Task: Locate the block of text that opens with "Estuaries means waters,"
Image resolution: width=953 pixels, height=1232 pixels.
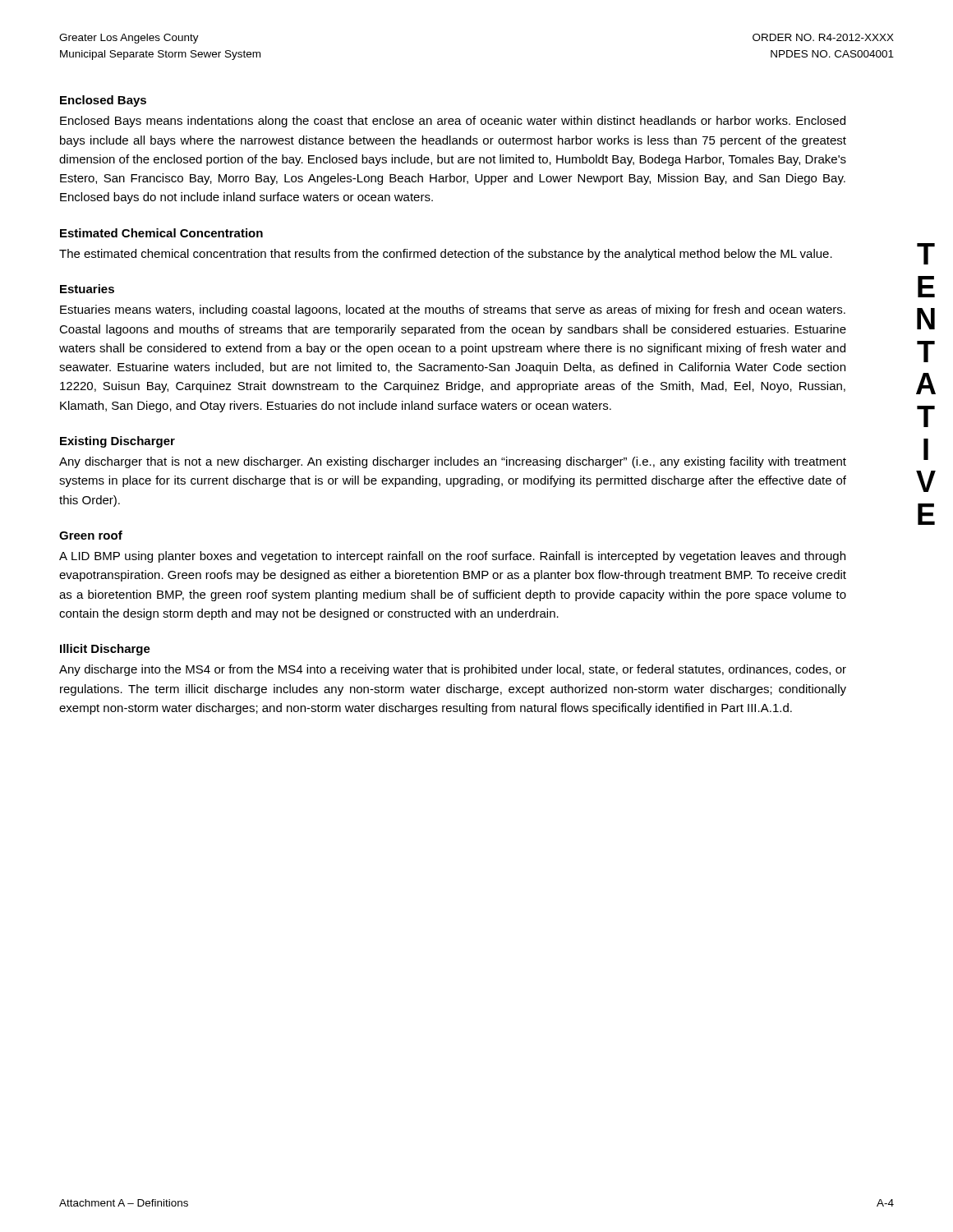Action: click(x=453, y=357)
